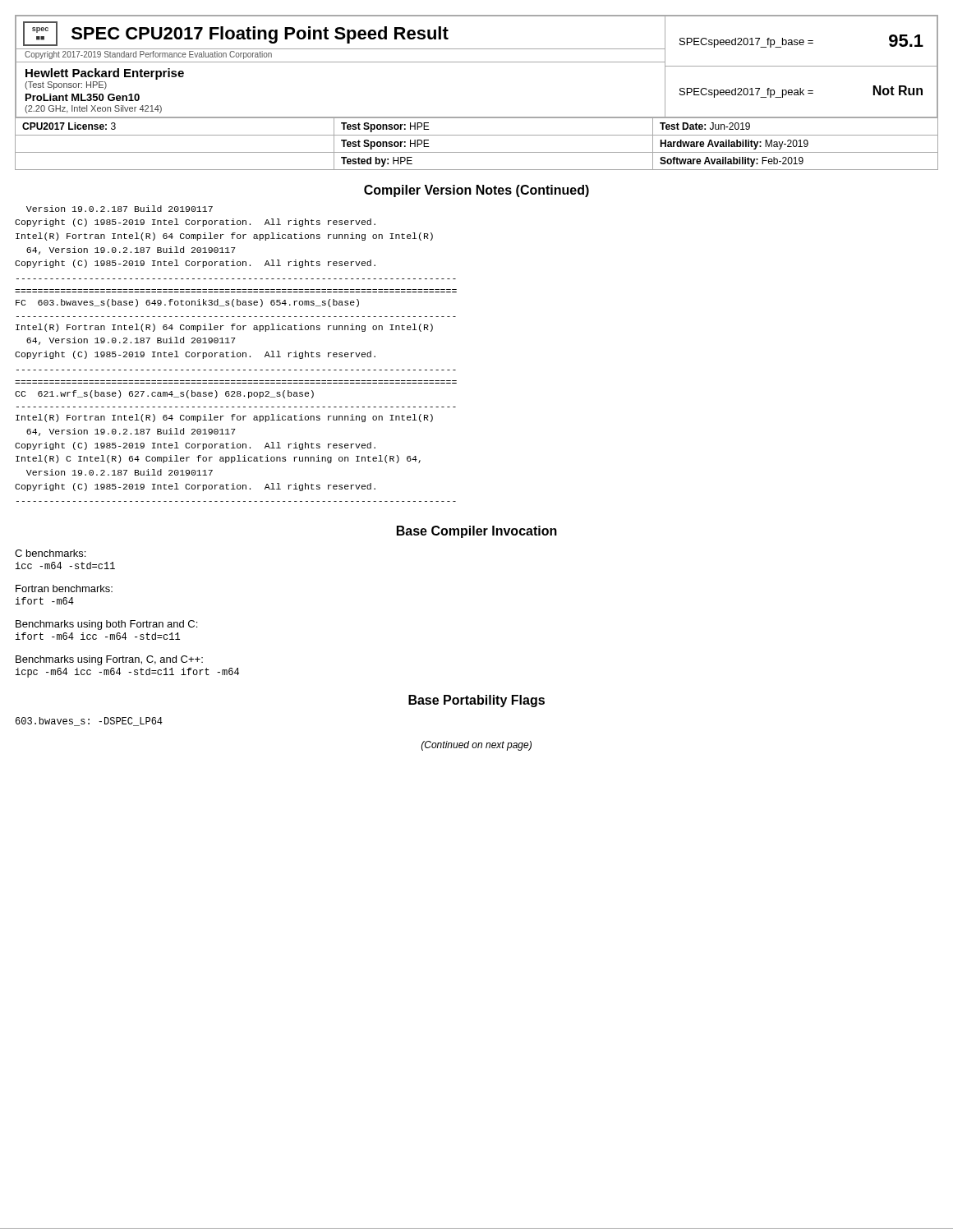The image size is (953, 1232).
Task: Where is the passage that starts "Benchmarks using Fortran, C, and C++: icpc -m64"?
Action: coord(109,660)
